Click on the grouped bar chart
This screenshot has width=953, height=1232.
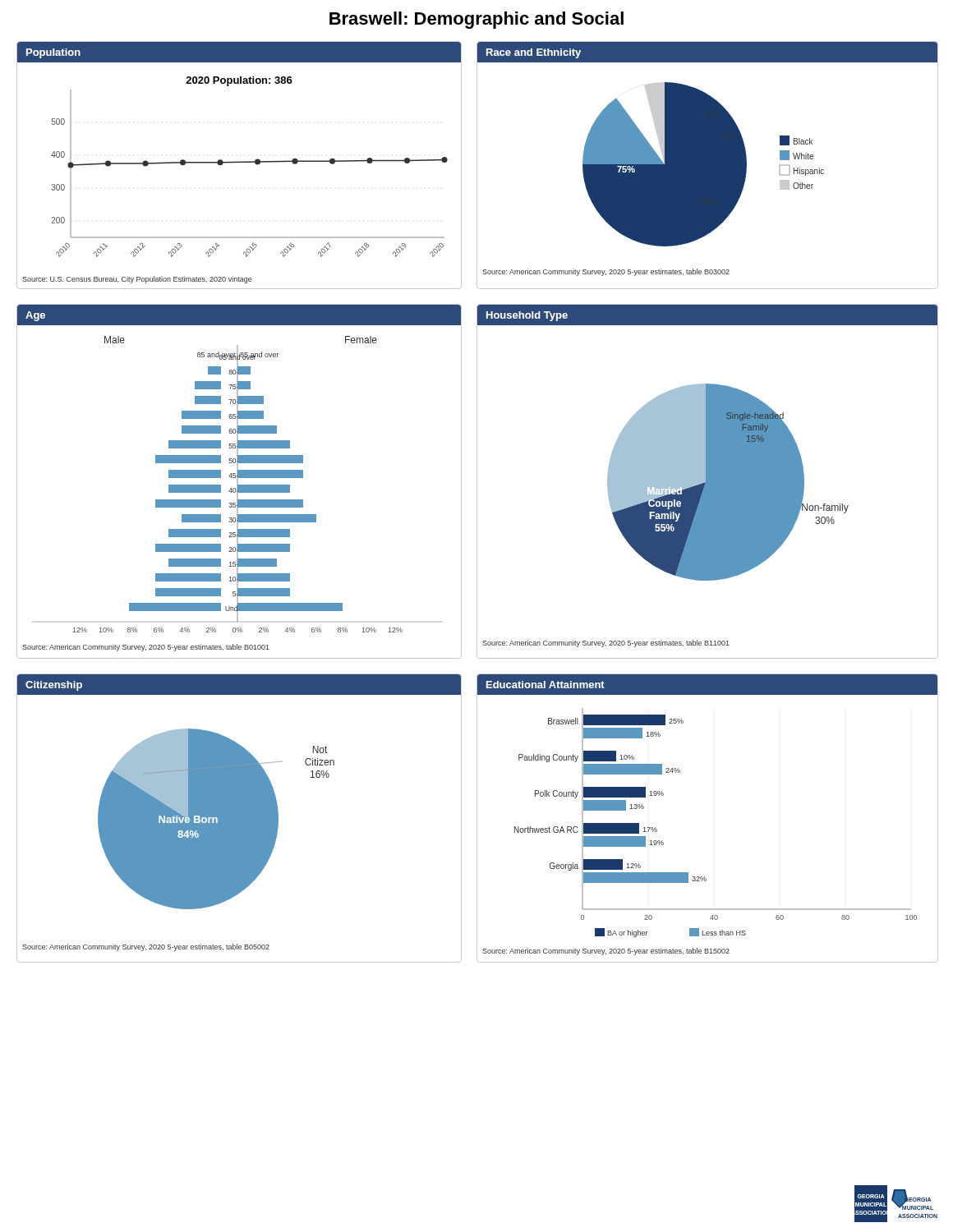coord(707,823)
